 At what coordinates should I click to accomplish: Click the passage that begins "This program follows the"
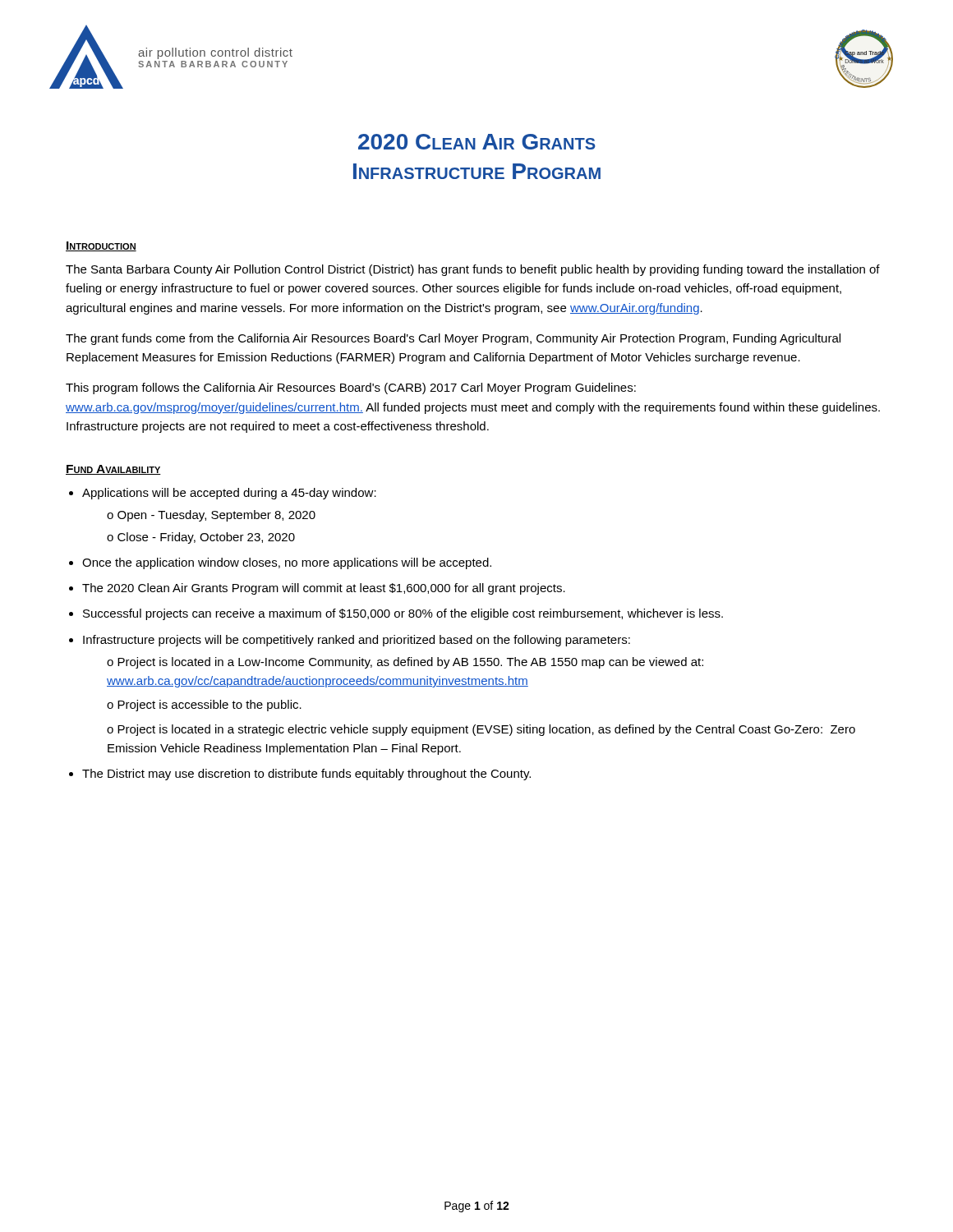(473, 407)
